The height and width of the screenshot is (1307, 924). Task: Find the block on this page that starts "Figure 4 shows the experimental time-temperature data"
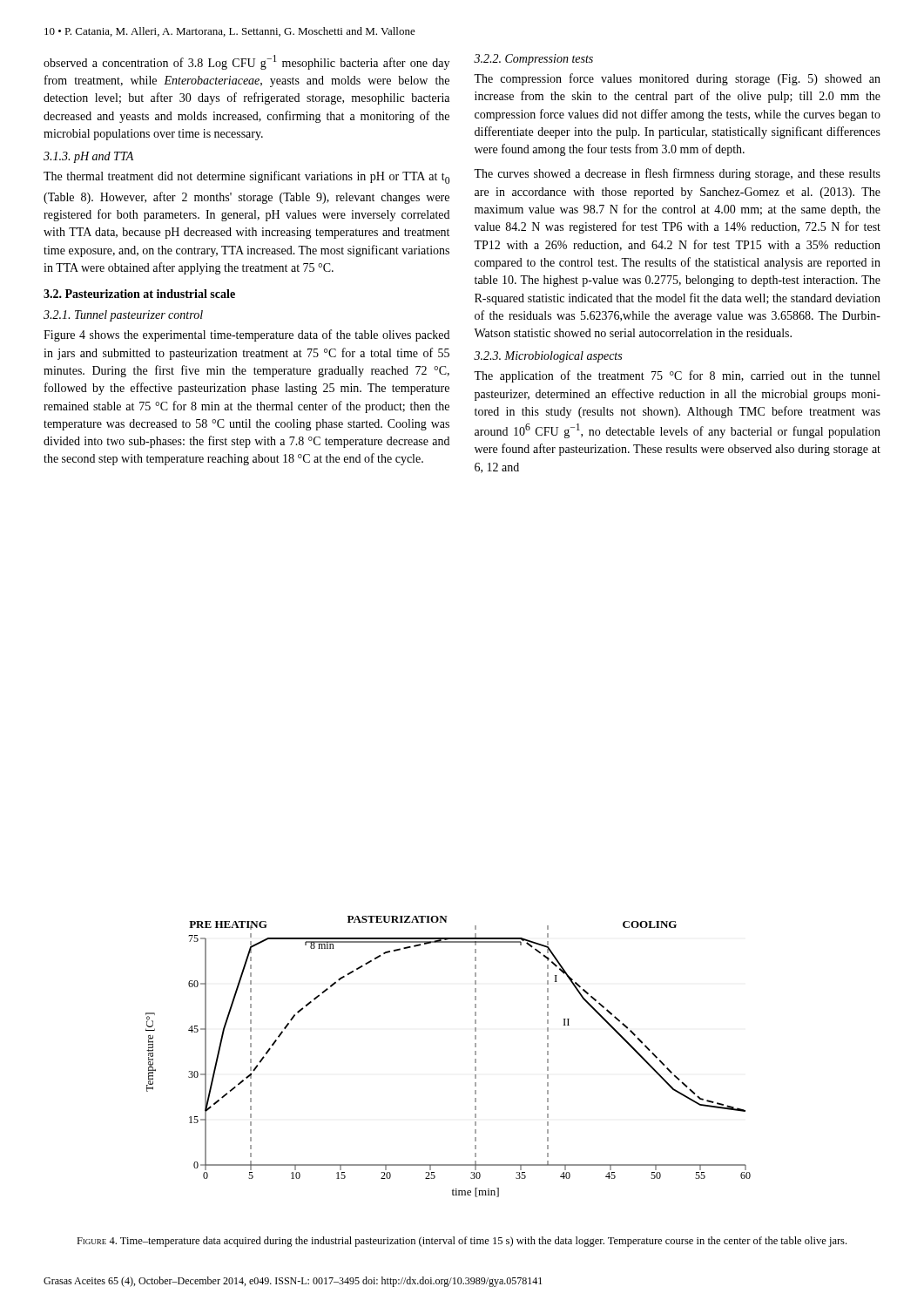[x=247, y=398]
